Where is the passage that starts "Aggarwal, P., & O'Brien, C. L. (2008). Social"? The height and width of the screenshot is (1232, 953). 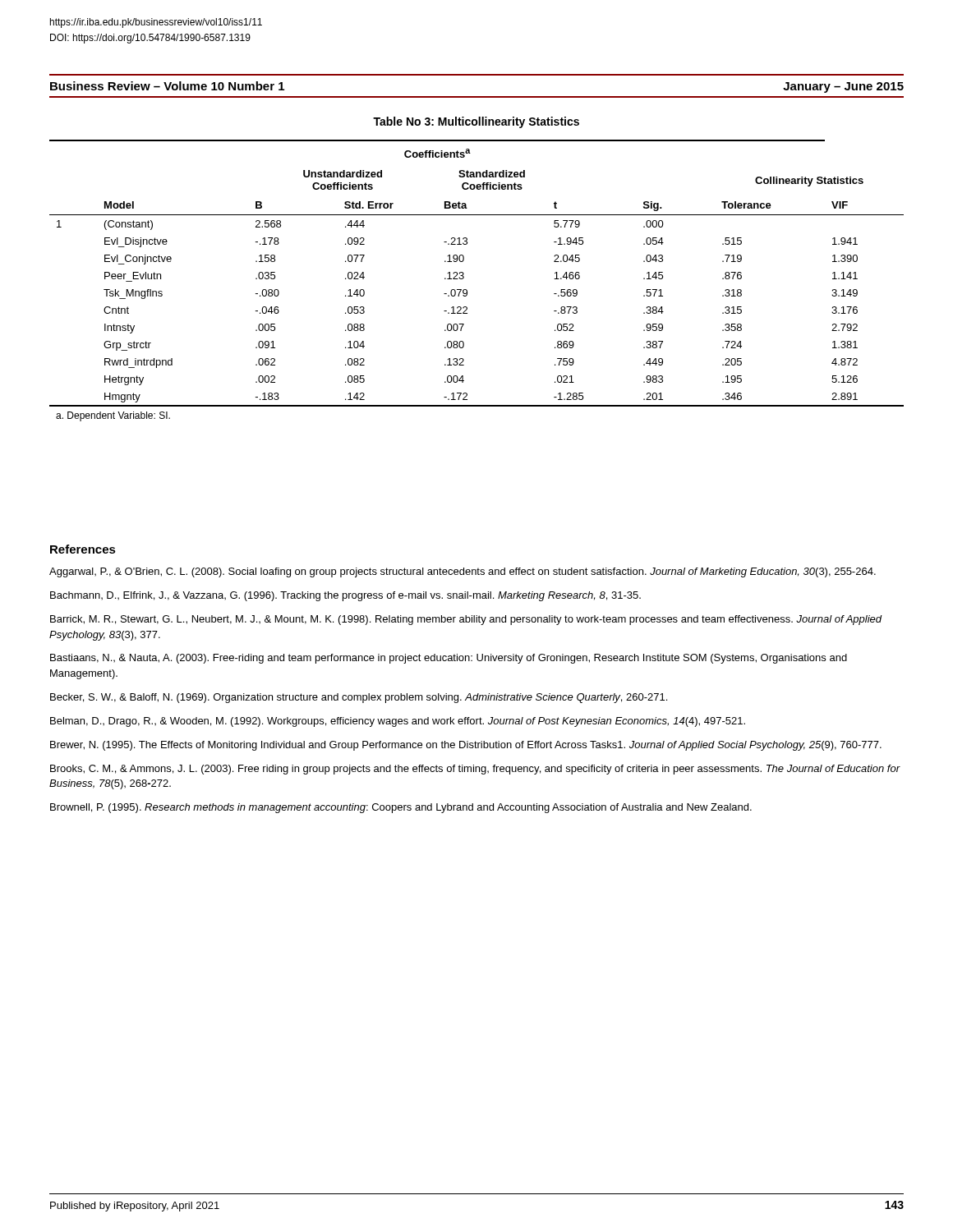point(463,571)
